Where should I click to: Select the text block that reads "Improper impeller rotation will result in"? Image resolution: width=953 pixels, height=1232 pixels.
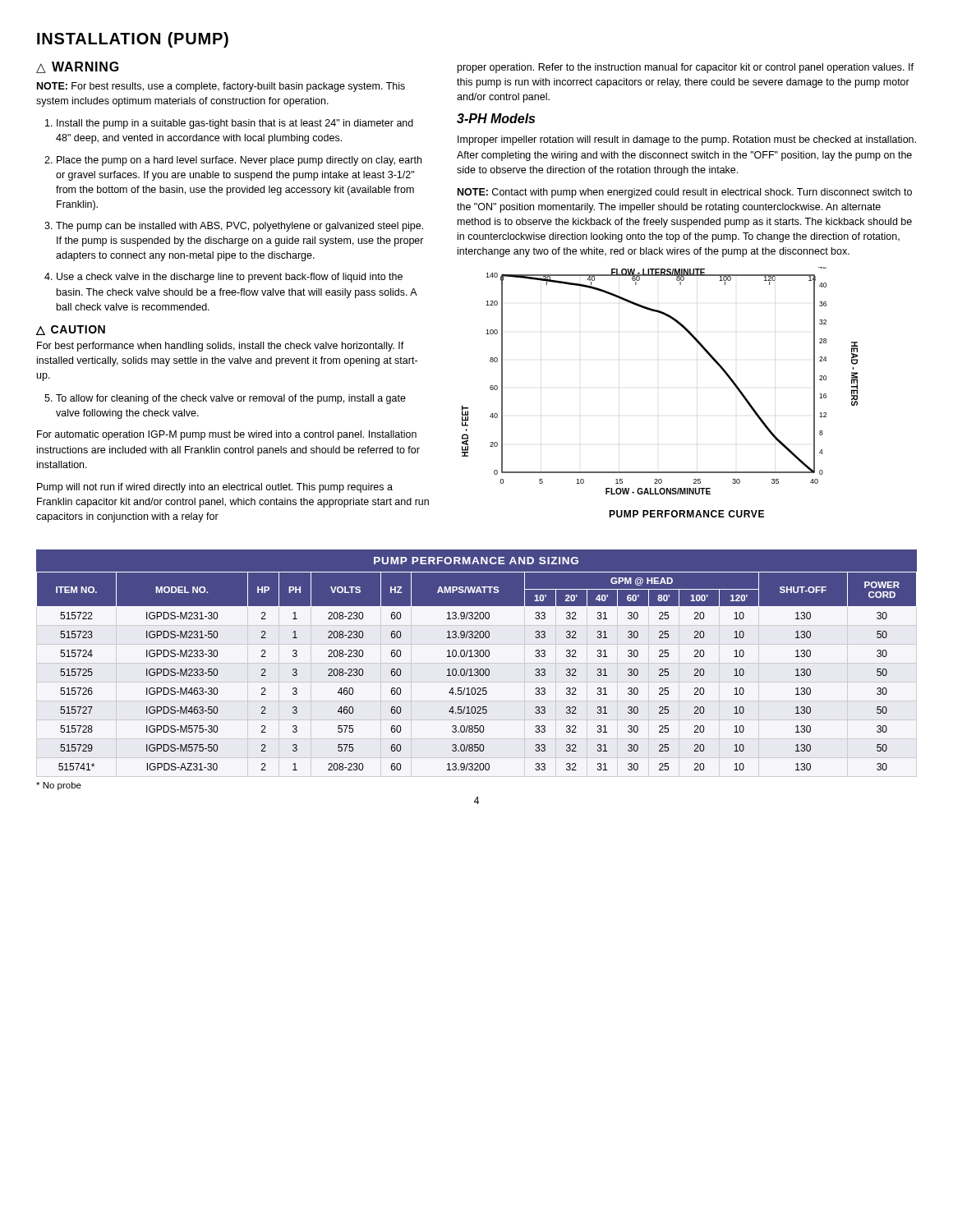pos(687,155)
